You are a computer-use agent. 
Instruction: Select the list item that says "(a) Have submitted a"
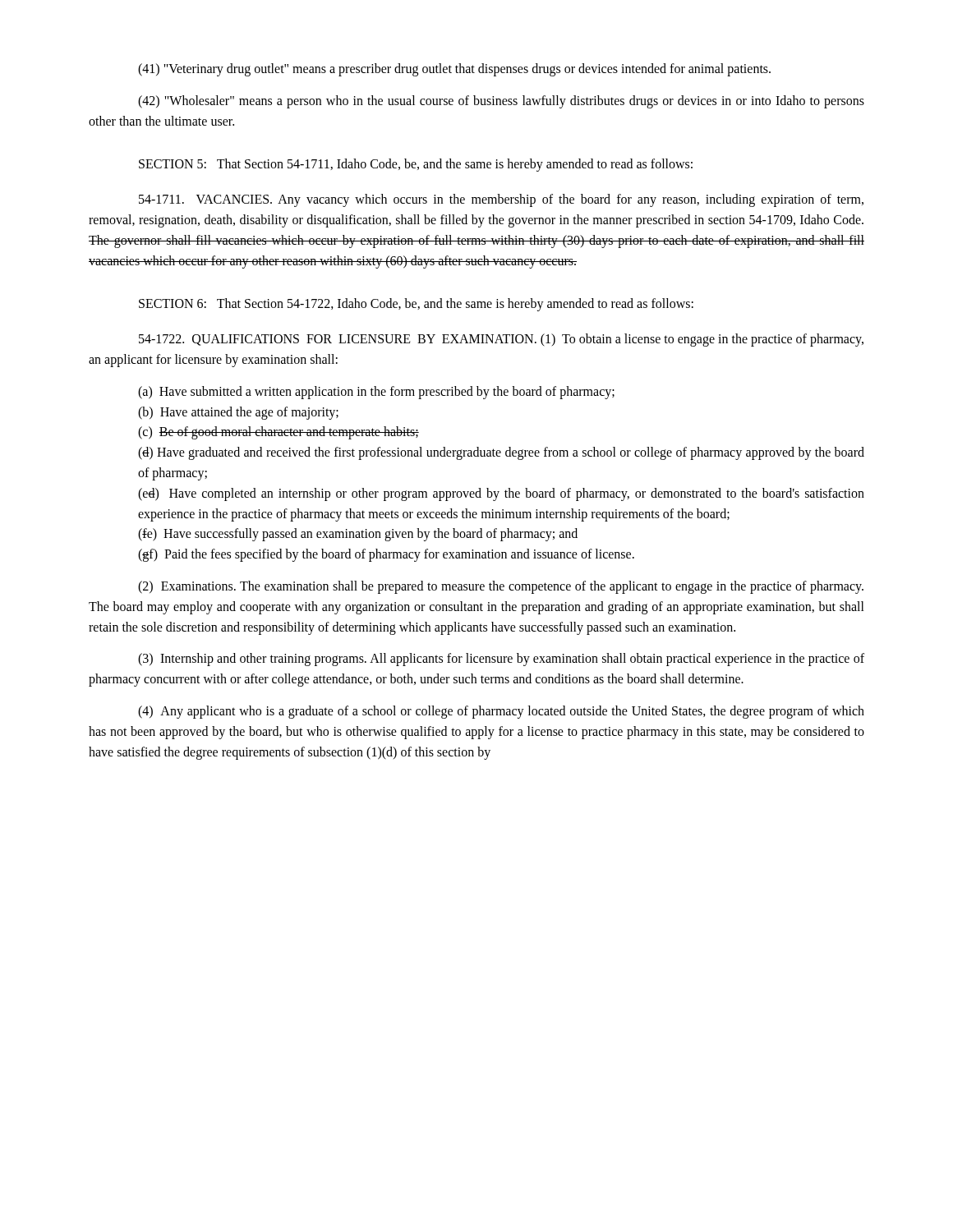[377, 391]
